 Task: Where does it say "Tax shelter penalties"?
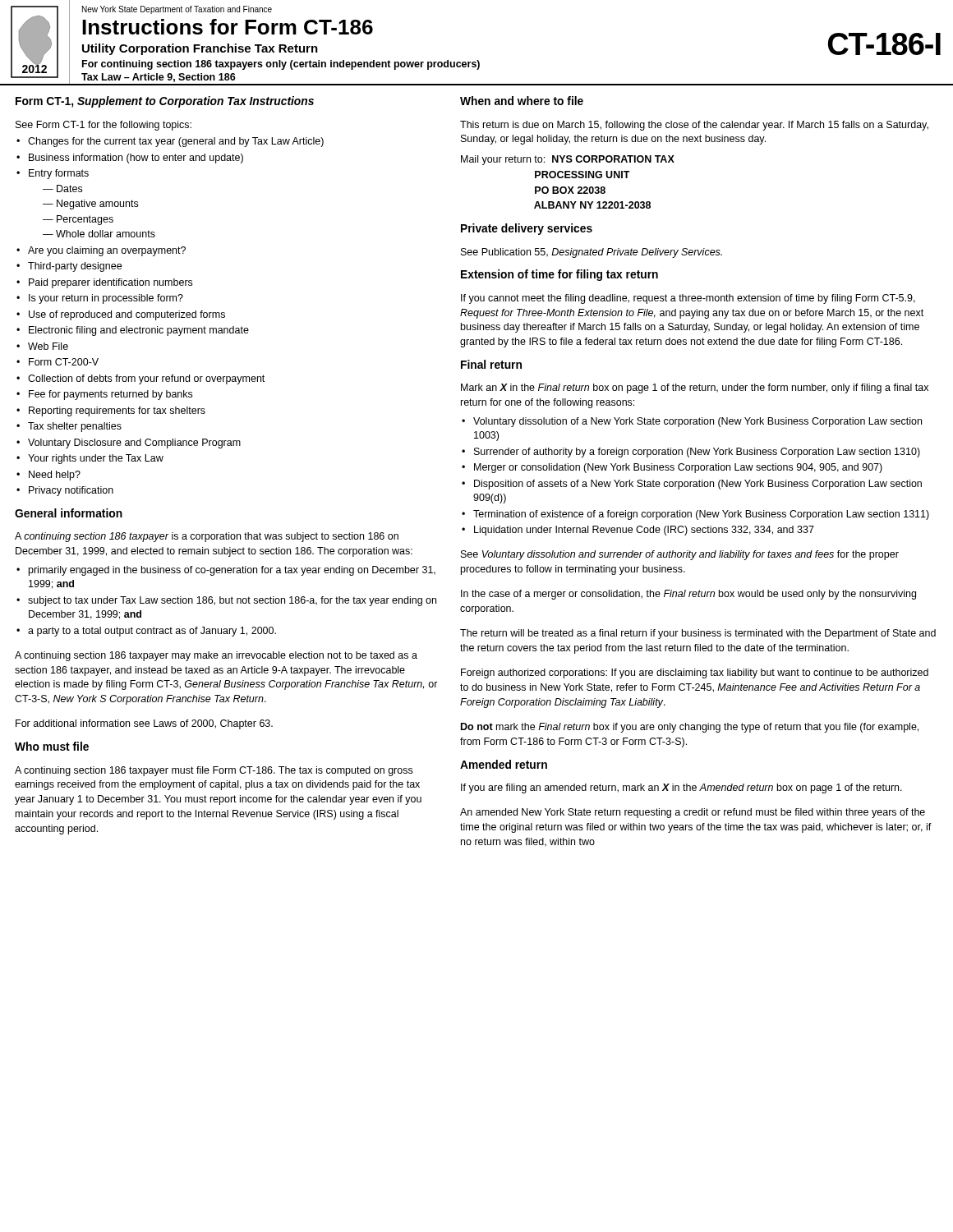[75, 426]
